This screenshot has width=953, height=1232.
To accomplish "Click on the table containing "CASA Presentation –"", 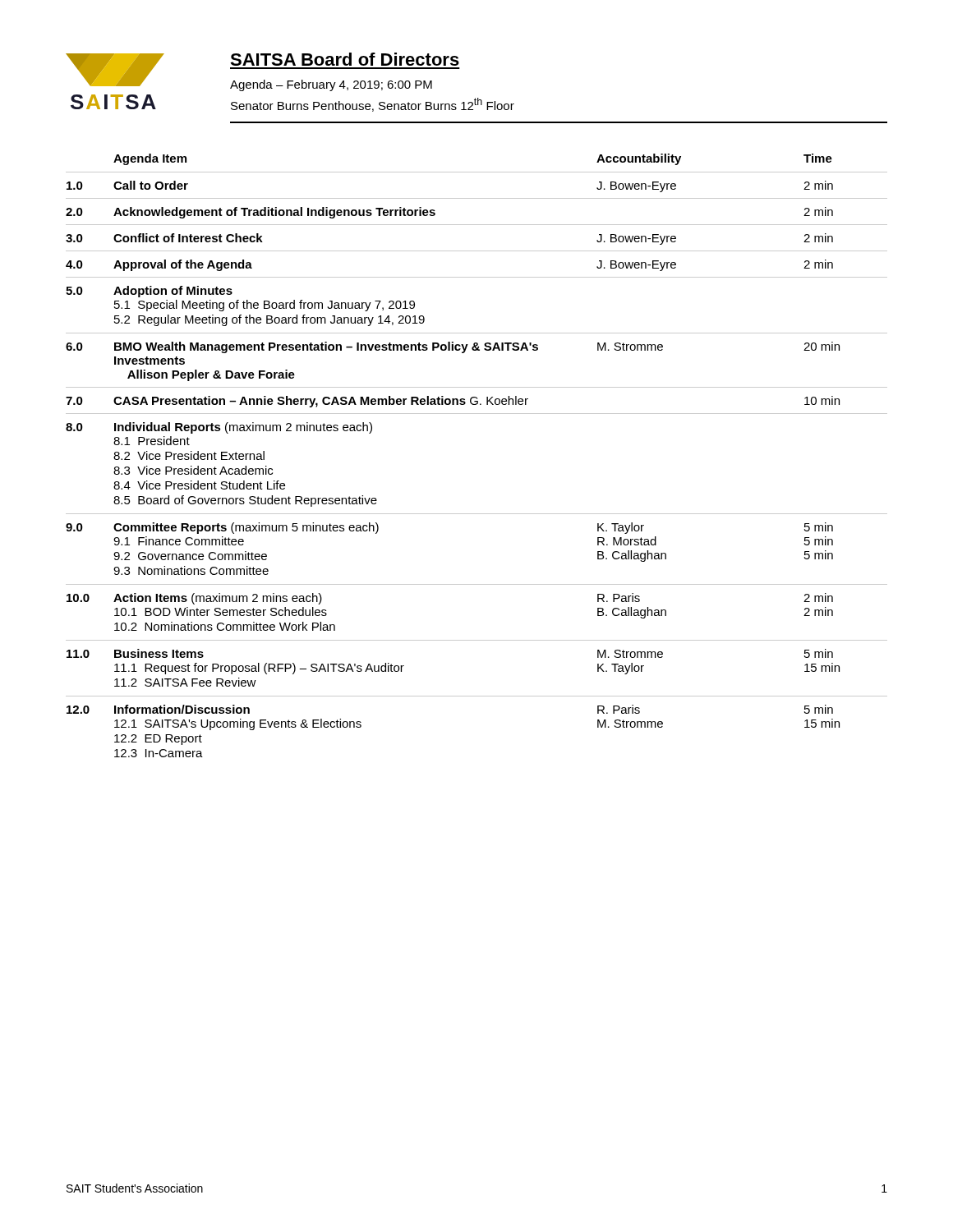I will tap(476, 457).
